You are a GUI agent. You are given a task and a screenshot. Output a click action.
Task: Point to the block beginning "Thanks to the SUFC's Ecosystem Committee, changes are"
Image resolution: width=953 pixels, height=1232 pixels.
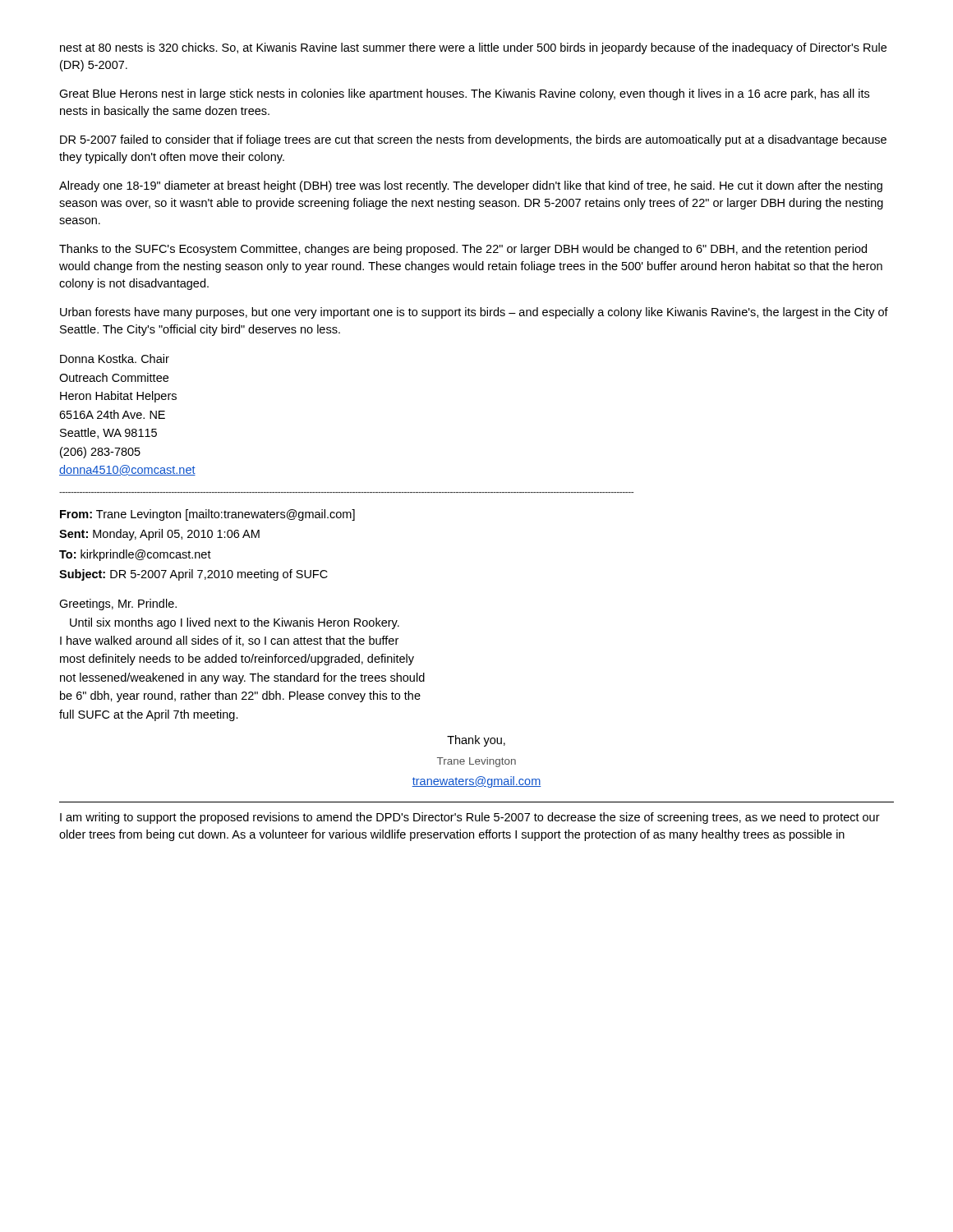471,266
